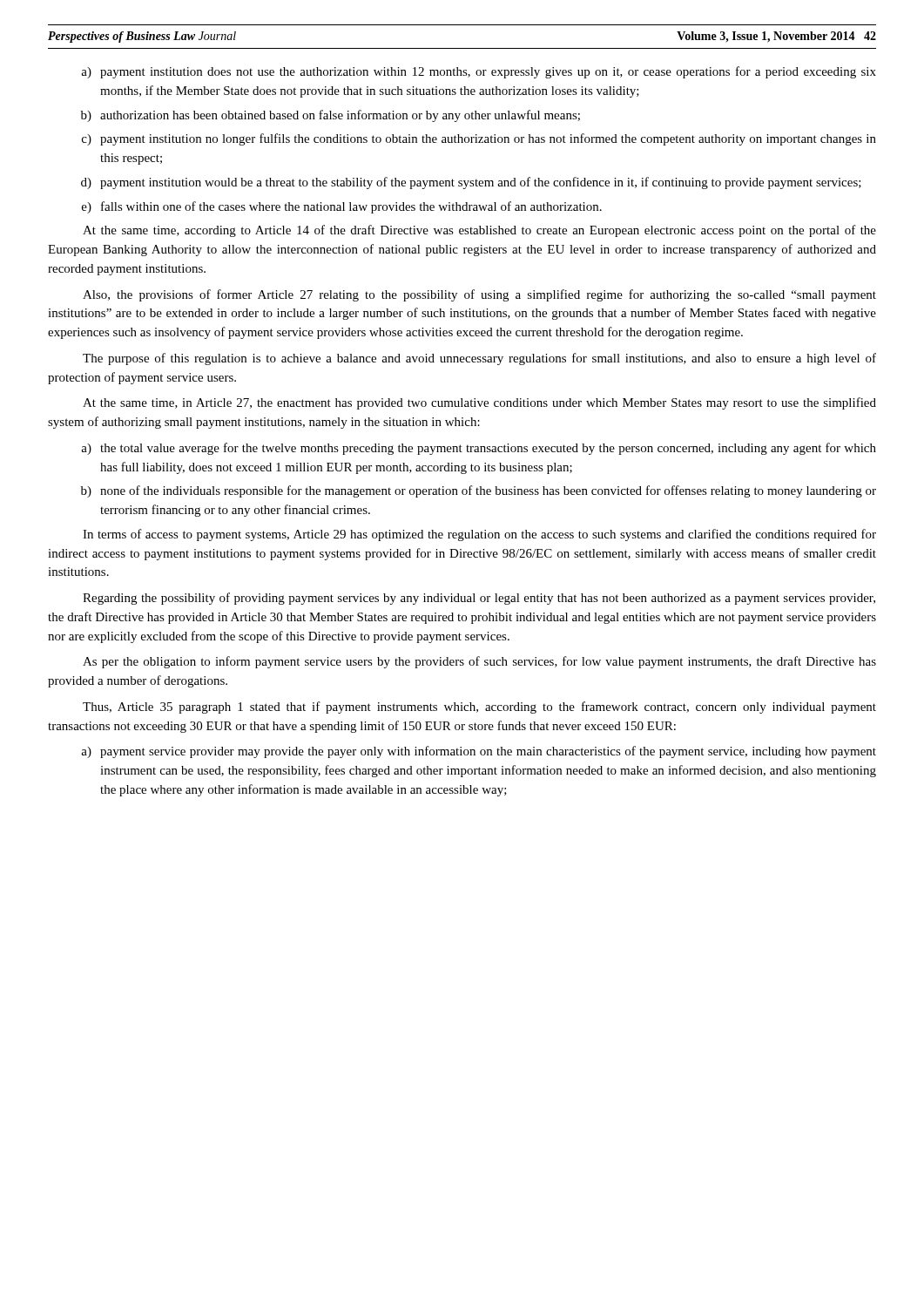Navigate to the text block starting "At the same time, according to Article"
924x1307 pixels.
coord(462,249)
